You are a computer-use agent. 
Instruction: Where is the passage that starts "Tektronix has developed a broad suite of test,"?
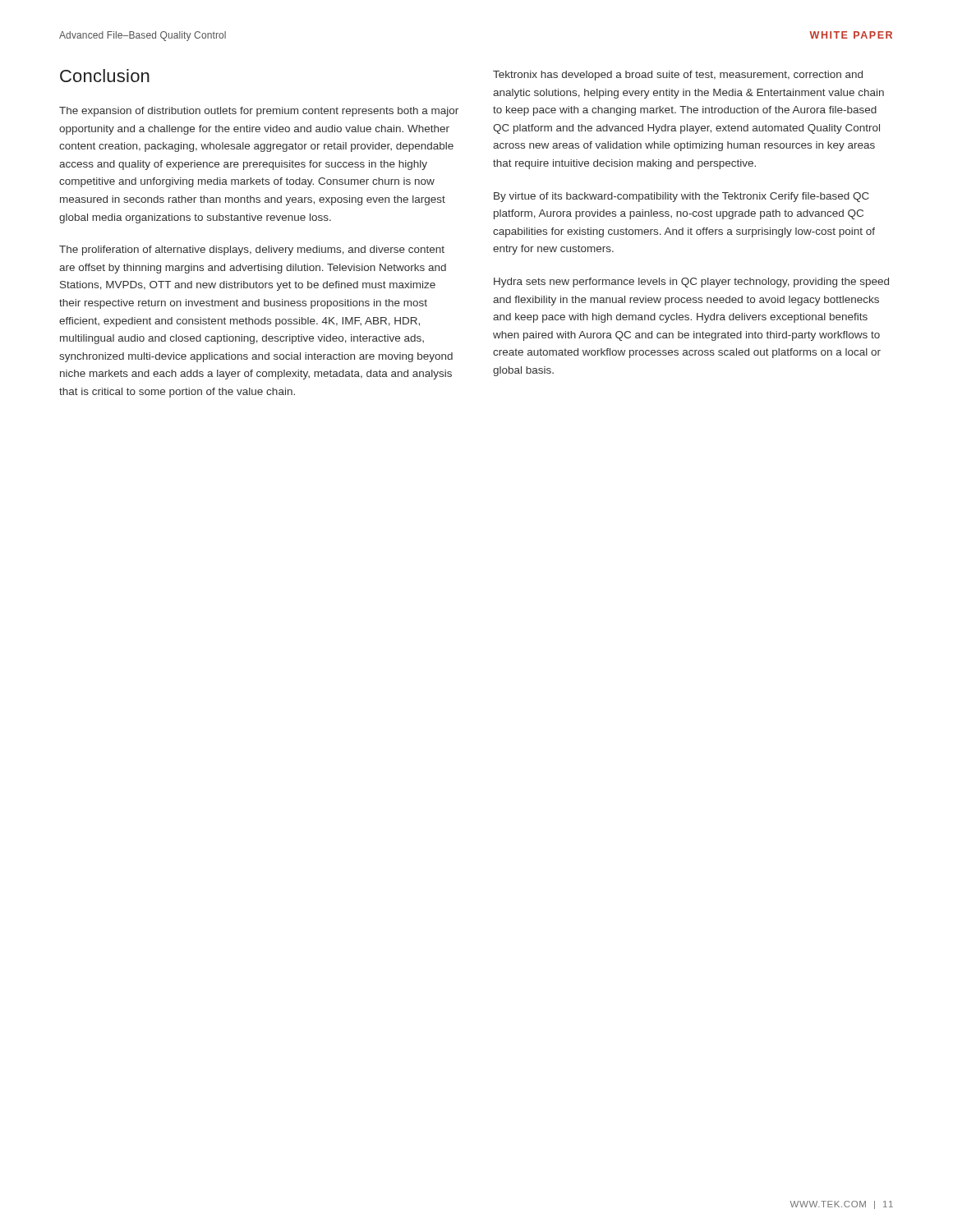693,119
